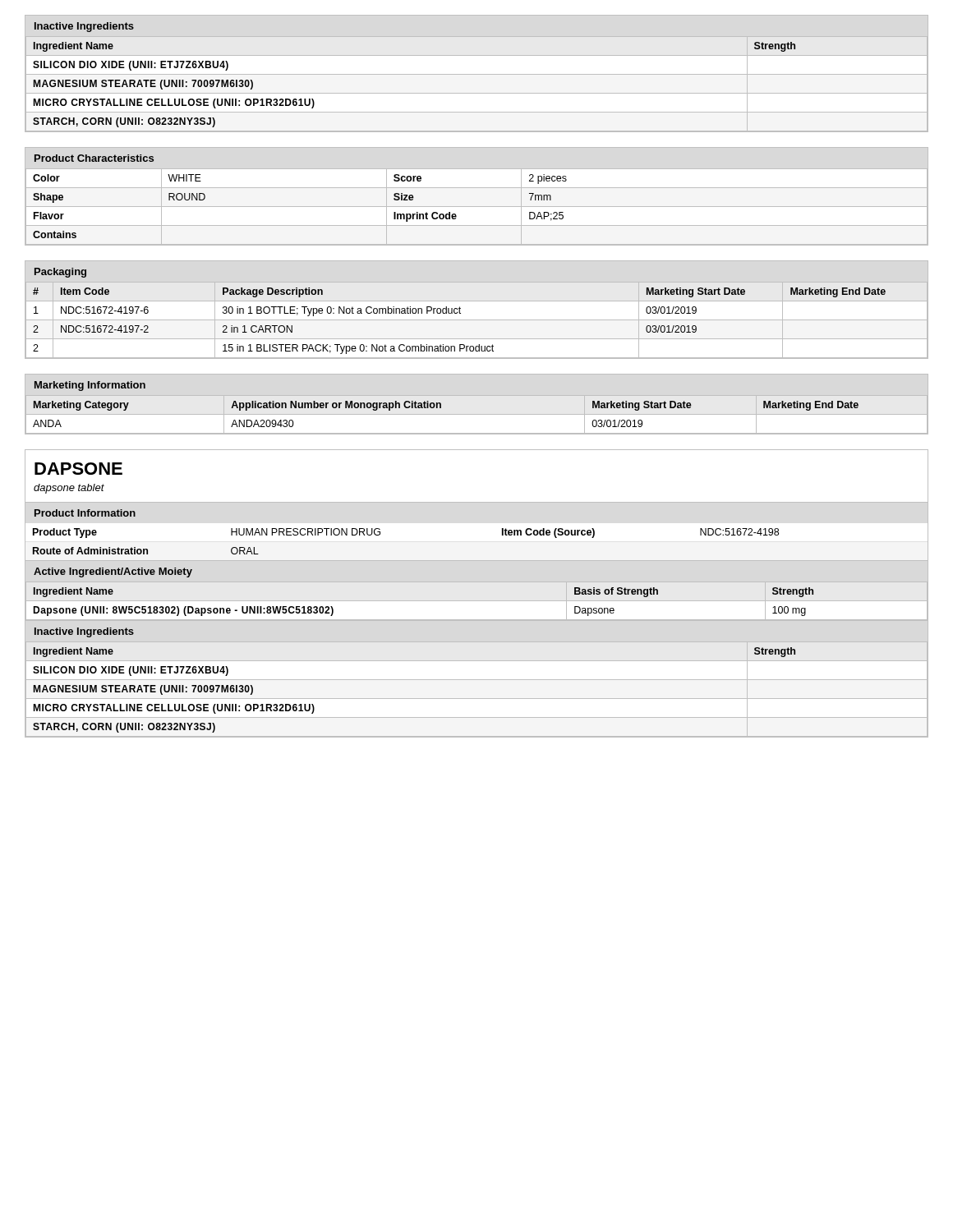Select the table that reads "Application Number or Monograph"

[x=476, y=414]
